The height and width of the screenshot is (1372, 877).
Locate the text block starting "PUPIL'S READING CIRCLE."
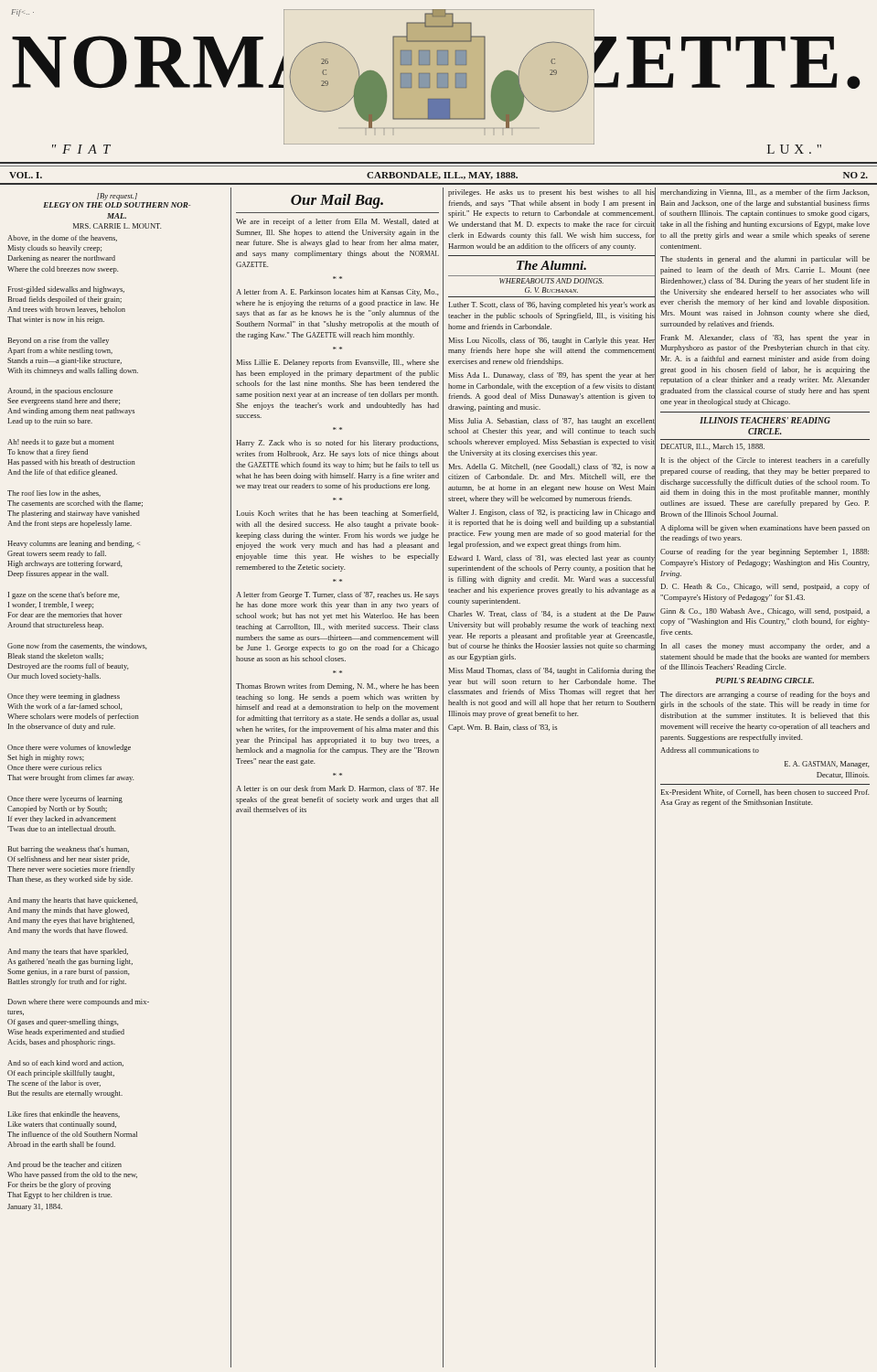[765, 681]
